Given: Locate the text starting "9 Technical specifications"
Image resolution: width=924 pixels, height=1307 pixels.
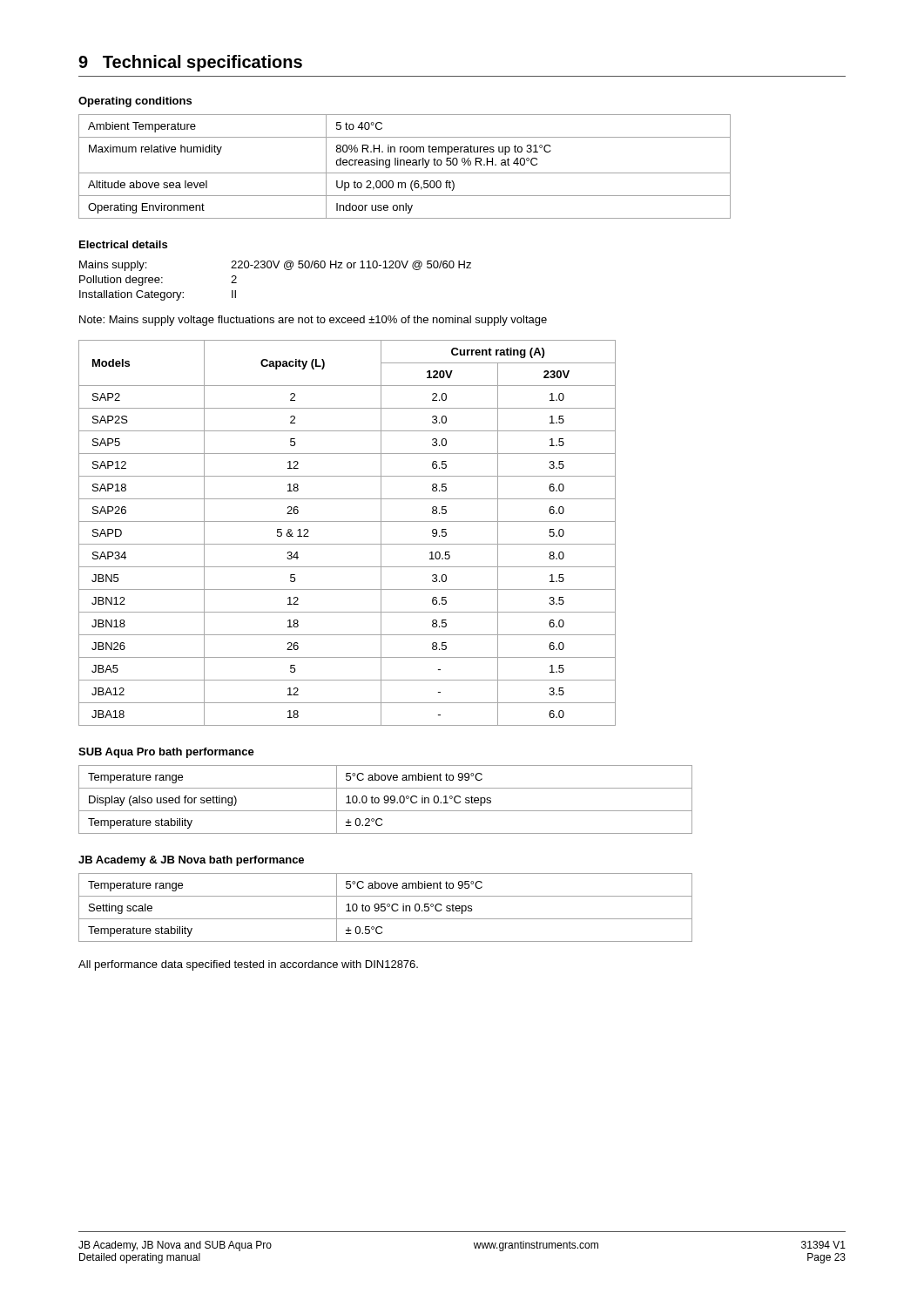Looking at the screenshot, I should (190, 63).
